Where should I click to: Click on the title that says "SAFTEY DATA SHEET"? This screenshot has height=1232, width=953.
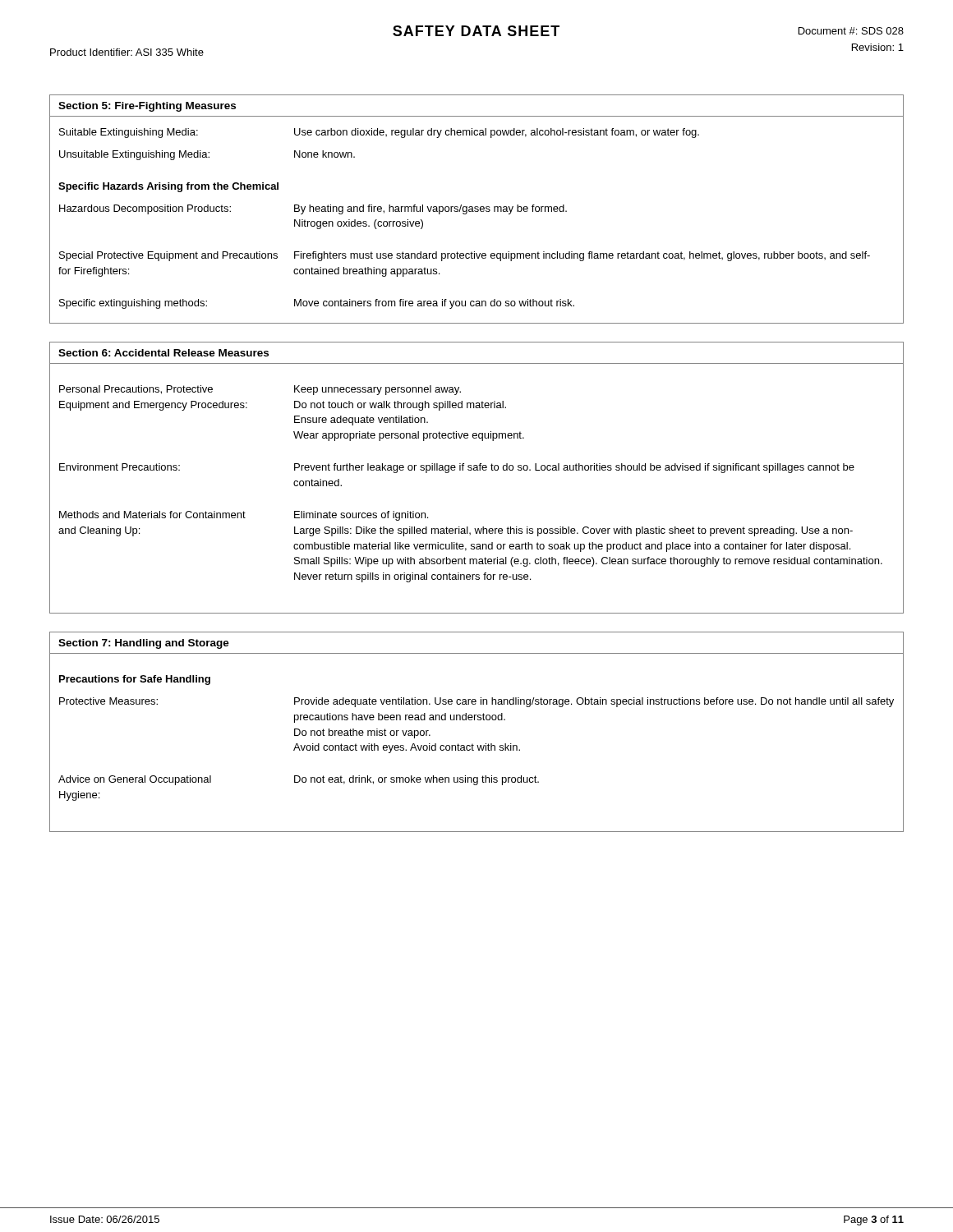coord(476,31)
